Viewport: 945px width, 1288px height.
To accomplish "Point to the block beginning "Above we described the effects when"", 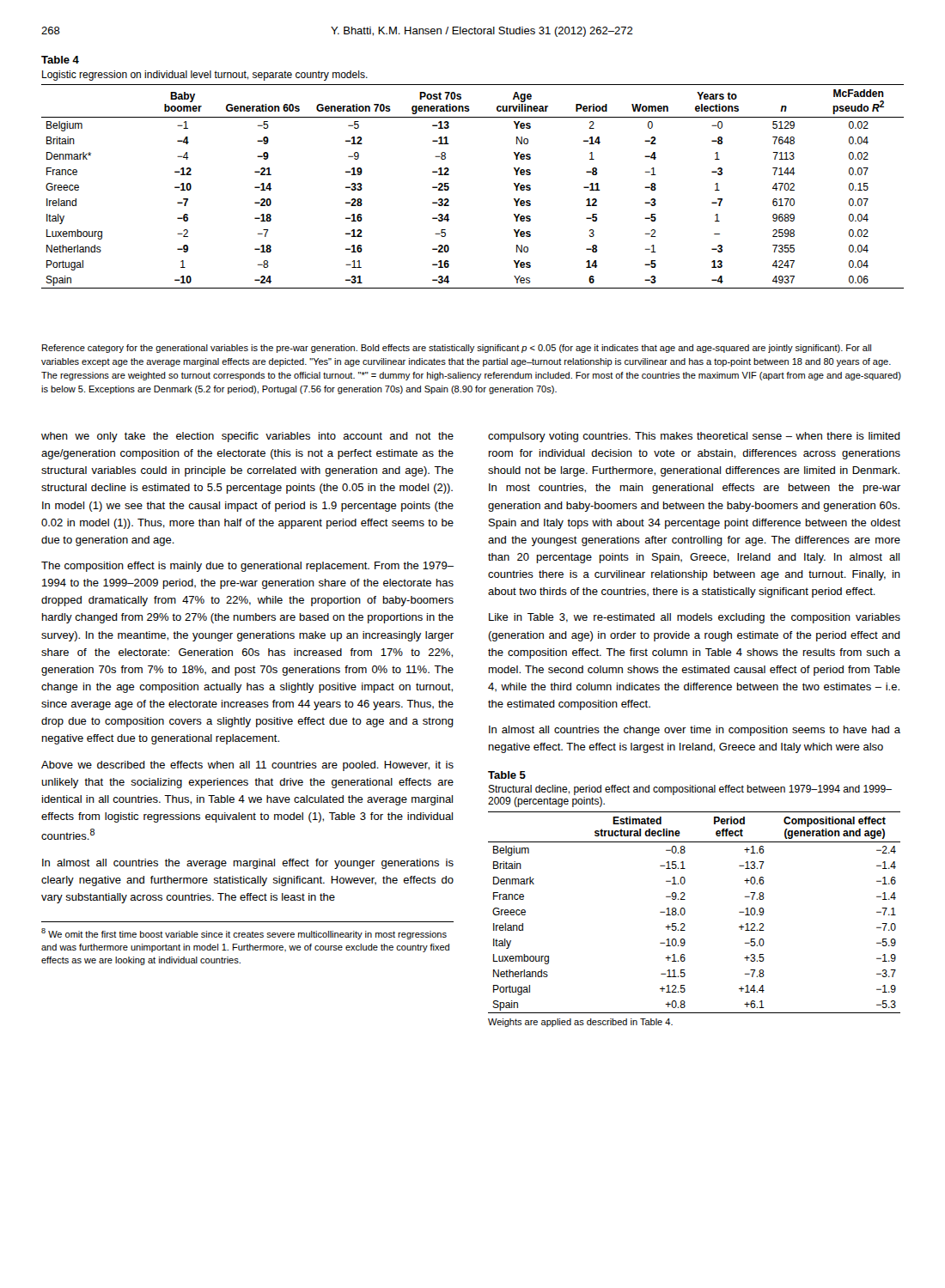I will point(247,801).
